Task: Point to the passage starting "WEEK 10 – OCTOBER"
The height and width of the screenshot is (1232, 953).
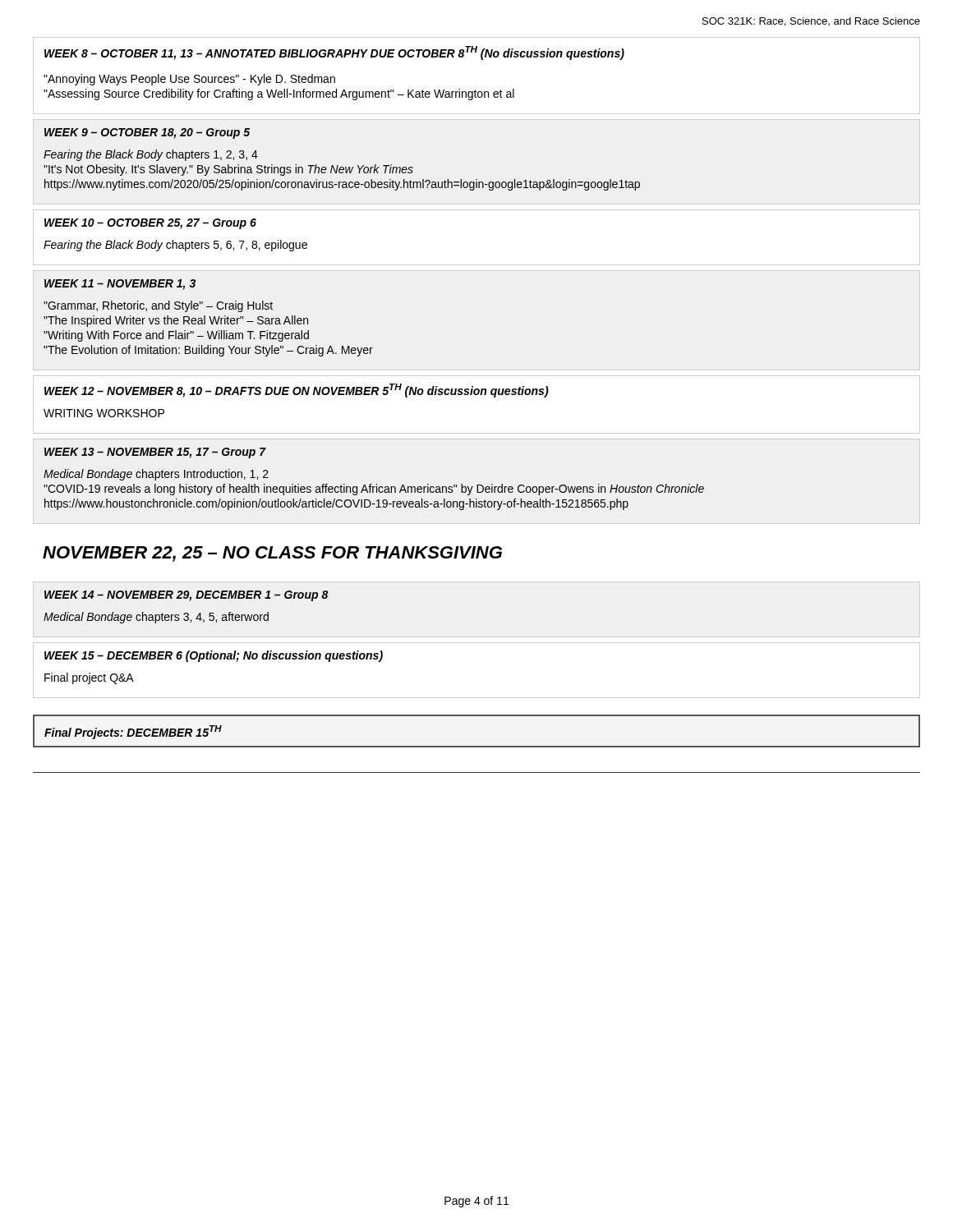Action: coord(150,222)
